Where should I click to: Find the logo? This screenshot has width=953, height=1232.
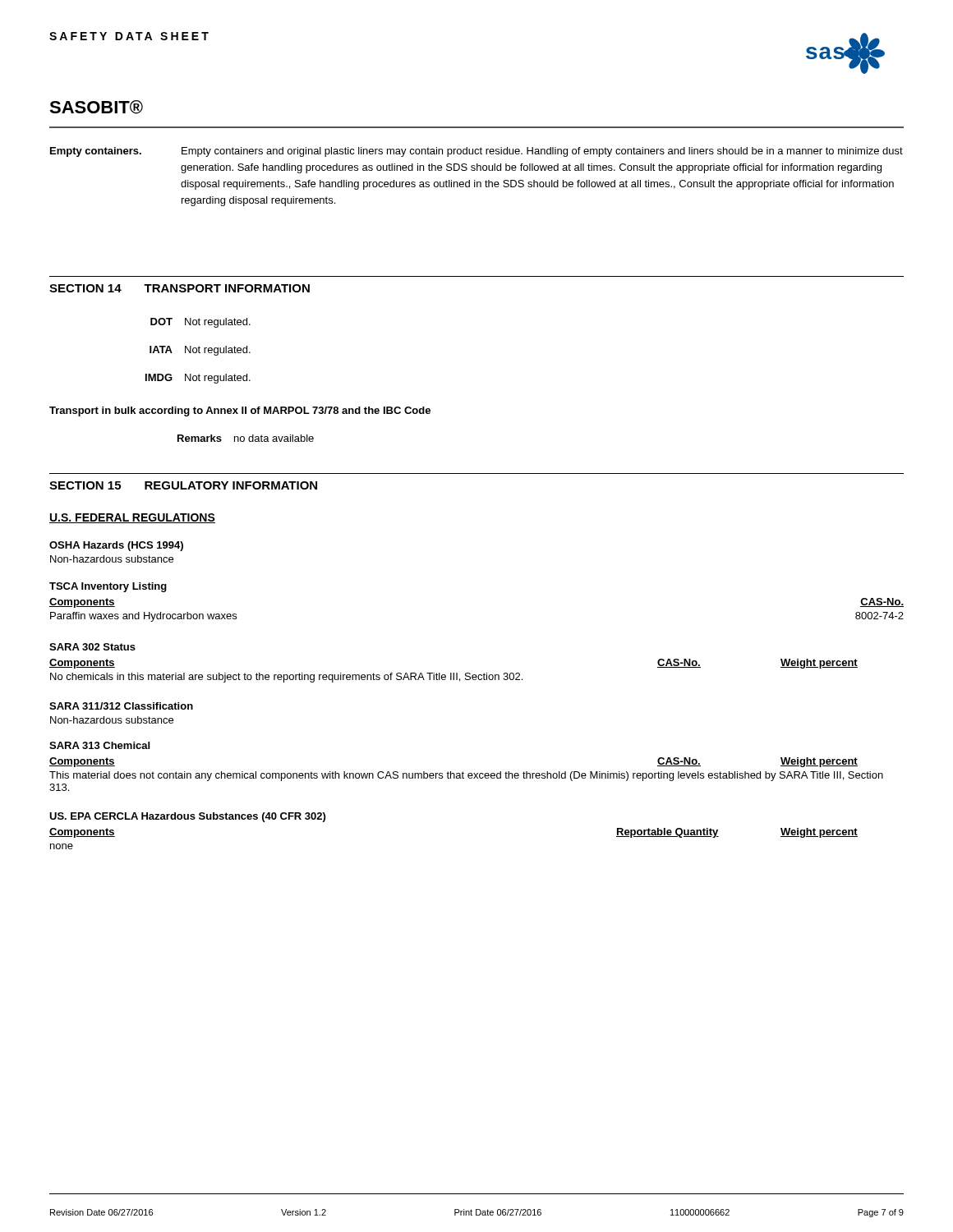(x=854, y=55)
